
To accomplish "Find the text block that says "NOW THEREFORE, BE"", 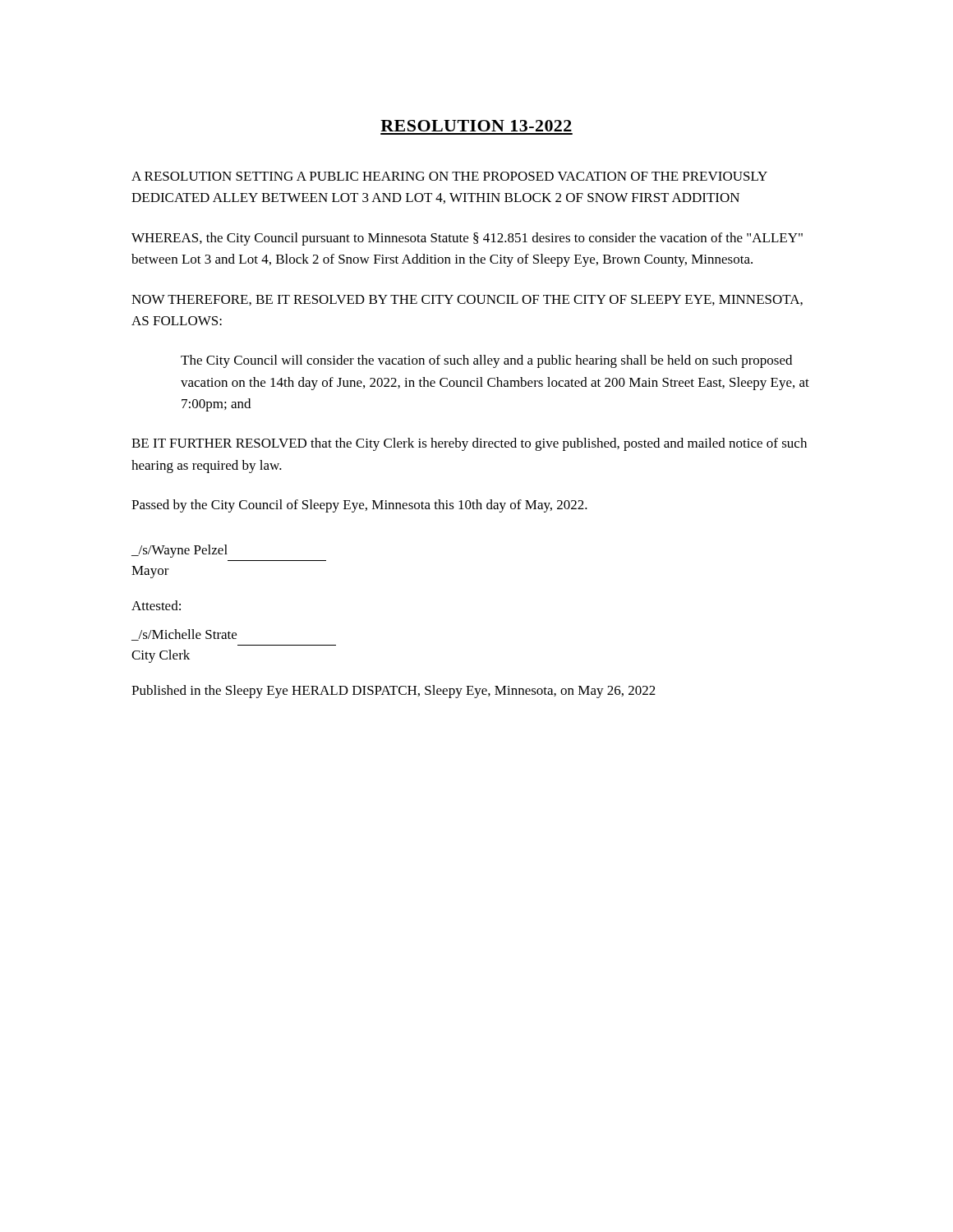I will 467,310.
